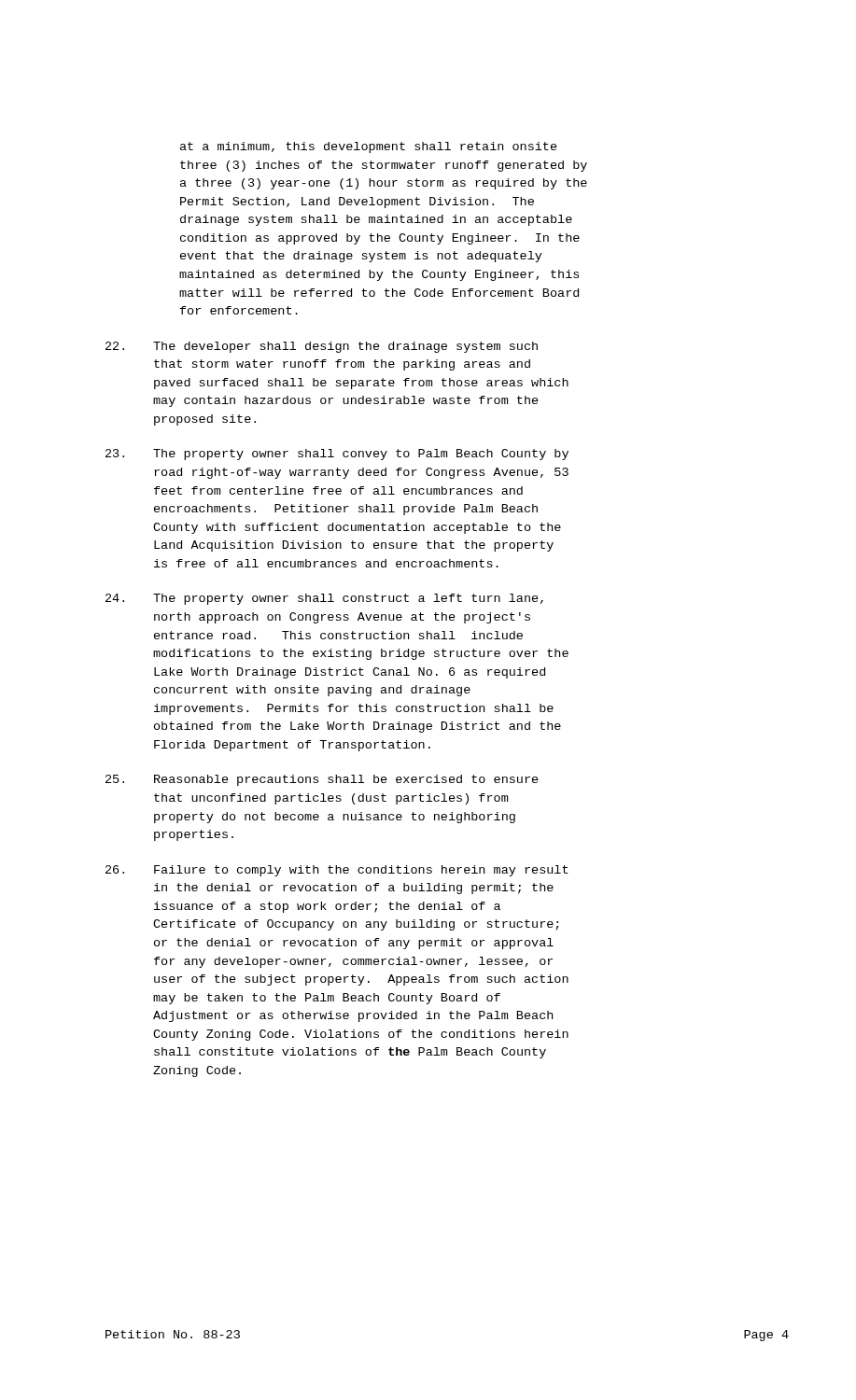856x1400 pixels.
Task: Select the region starting "26. Failure to comply with"
Action: pyautogui.click(x=447, y=971)
